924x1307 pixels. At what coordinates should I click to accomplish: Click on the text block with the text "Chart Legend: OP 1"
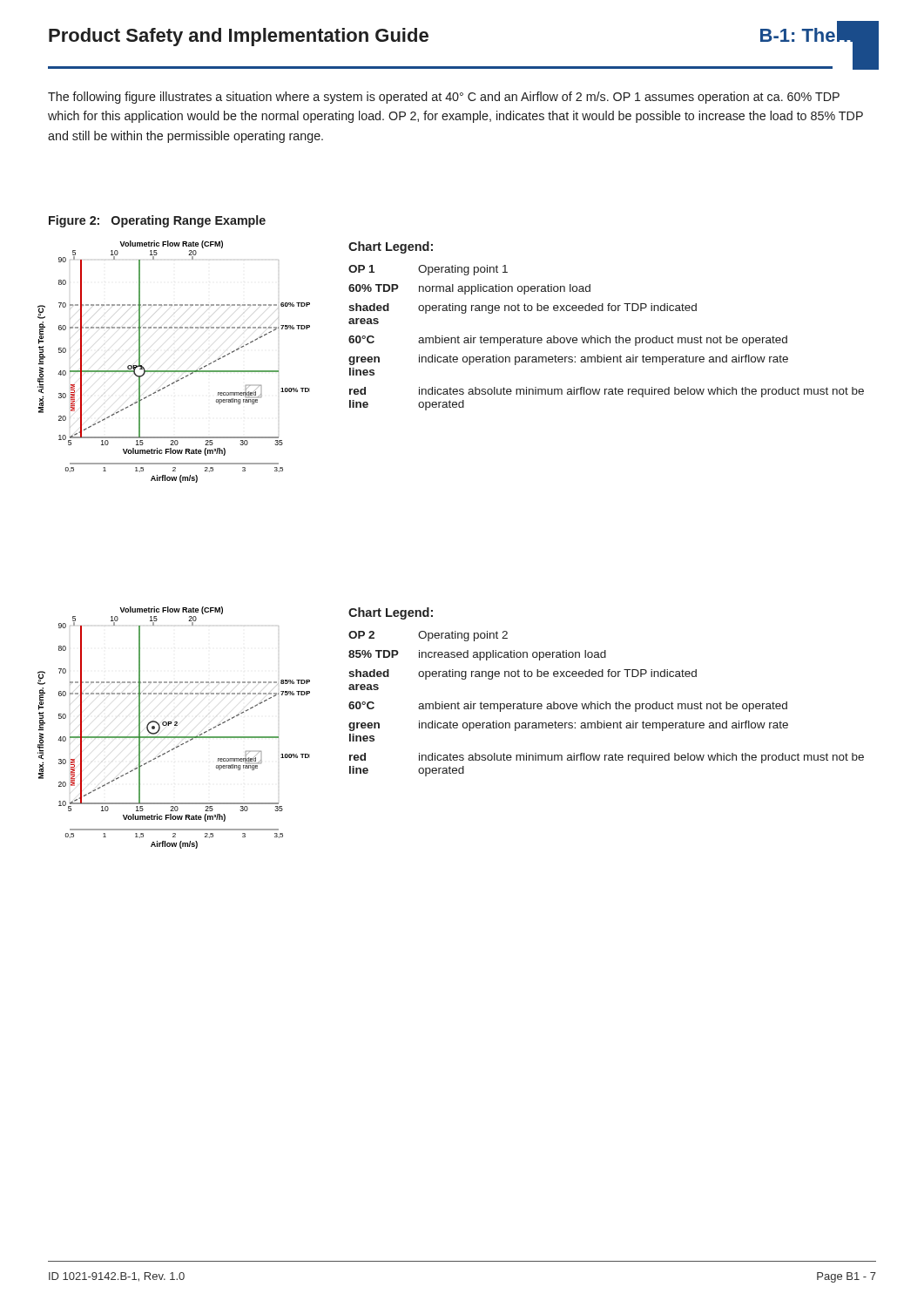coord(614,325)
